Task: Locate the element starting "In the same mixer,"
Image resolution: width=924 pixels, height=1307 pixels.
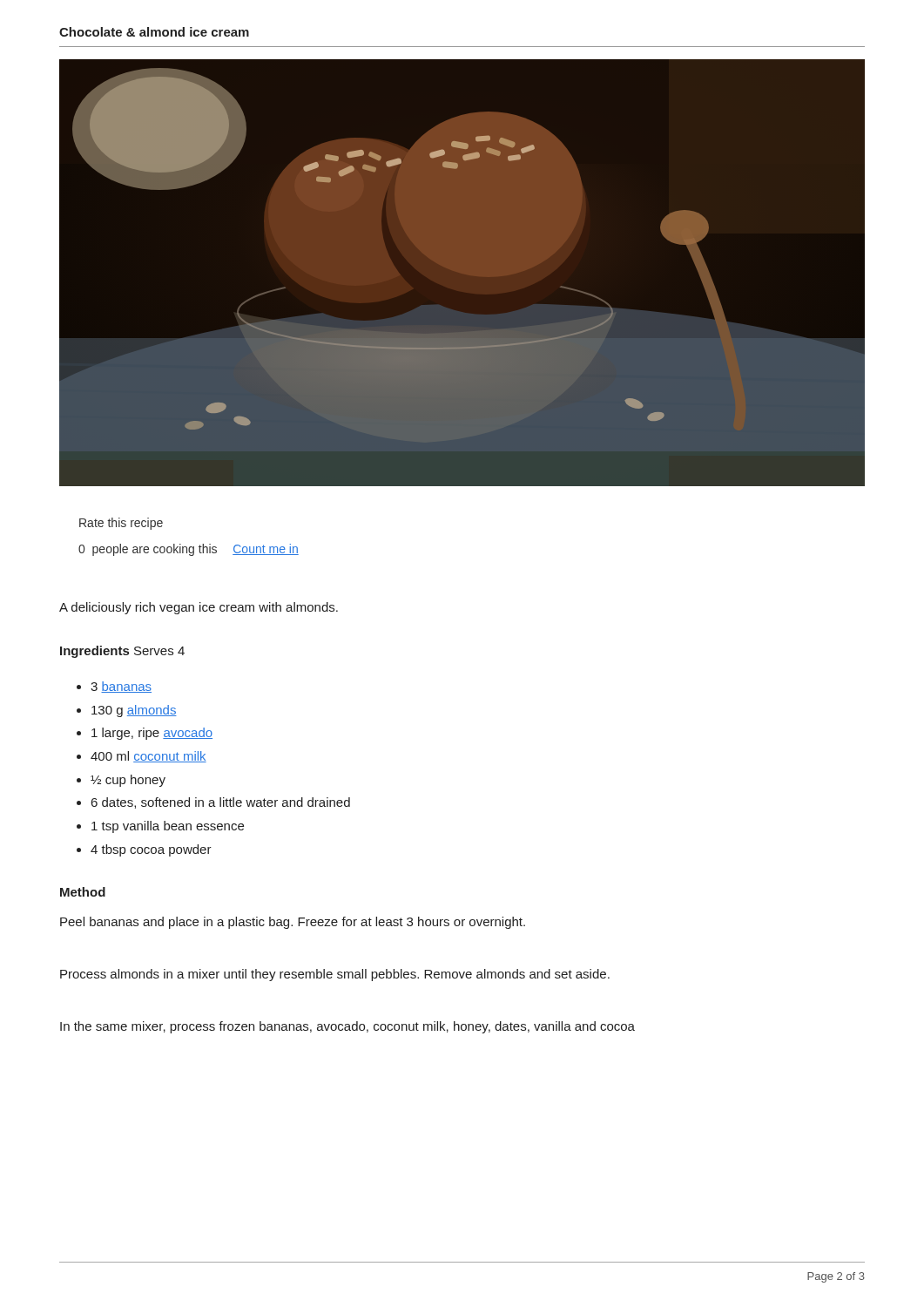Action: (347, 1026)
